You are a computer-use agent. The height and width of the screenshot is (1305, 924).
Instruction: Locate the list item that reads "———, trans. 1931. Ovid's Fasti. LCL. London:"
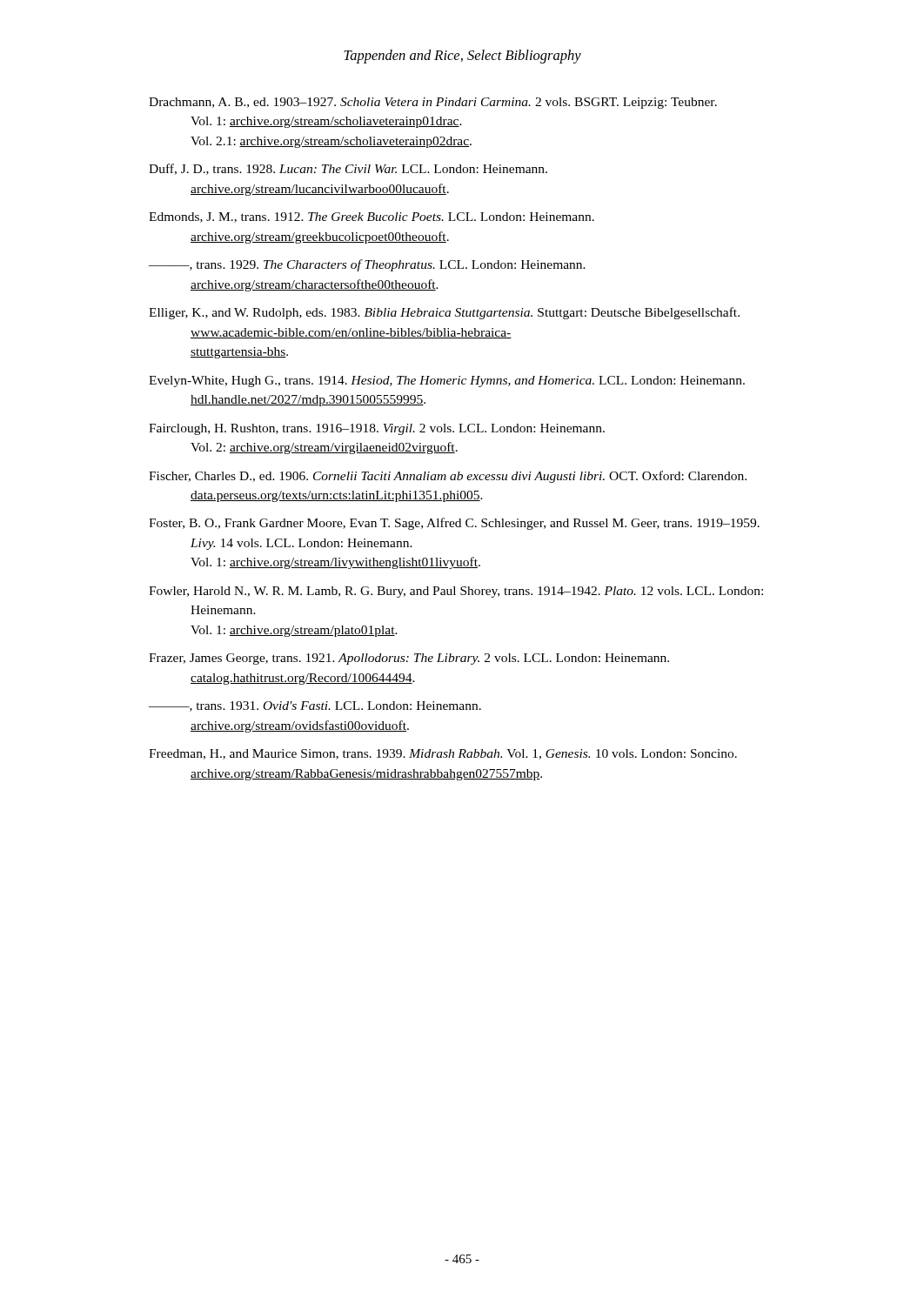coord(315,715)
